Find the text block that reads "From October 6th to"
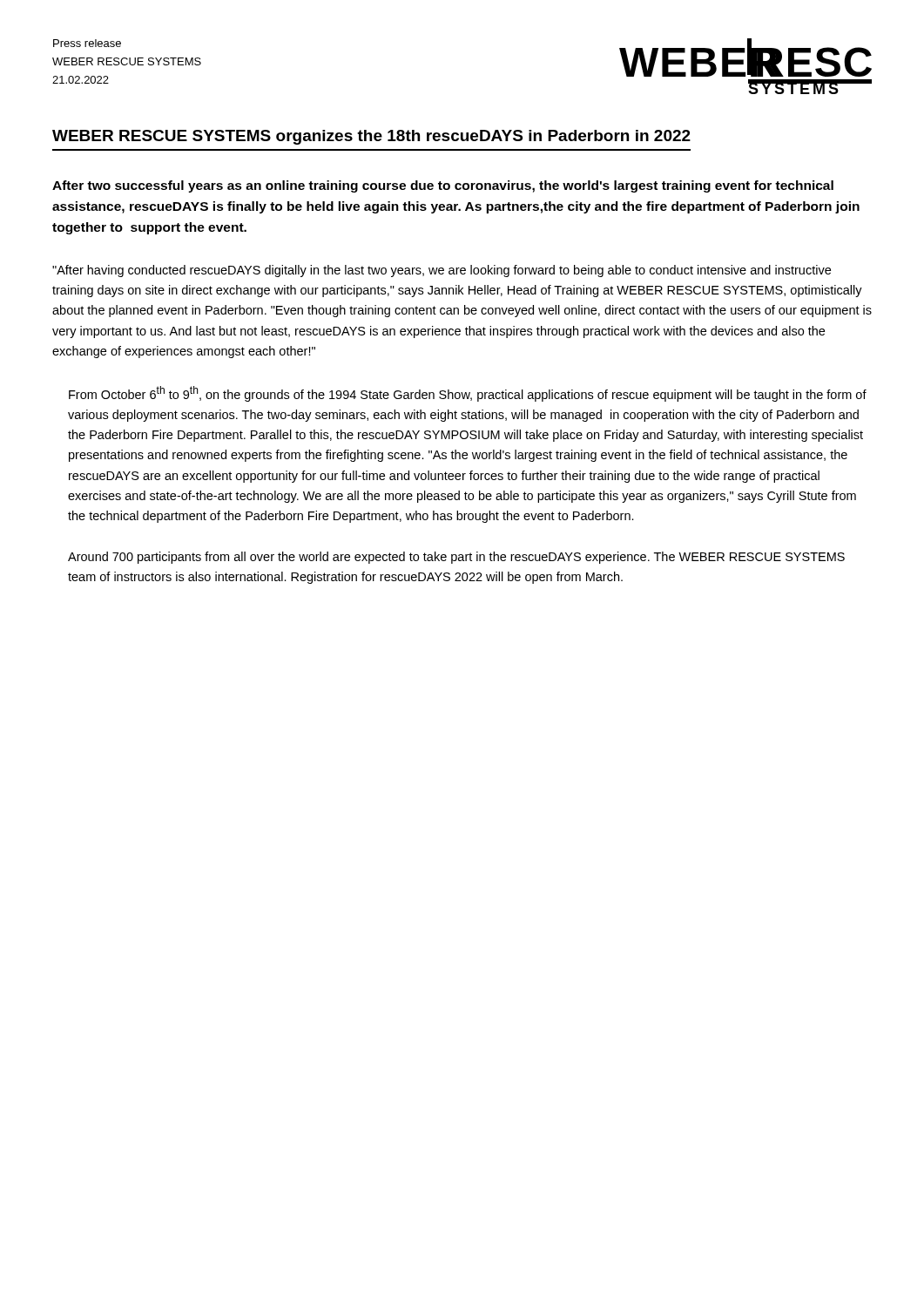This screenshot has height=1307, width=924. point(467,454)
